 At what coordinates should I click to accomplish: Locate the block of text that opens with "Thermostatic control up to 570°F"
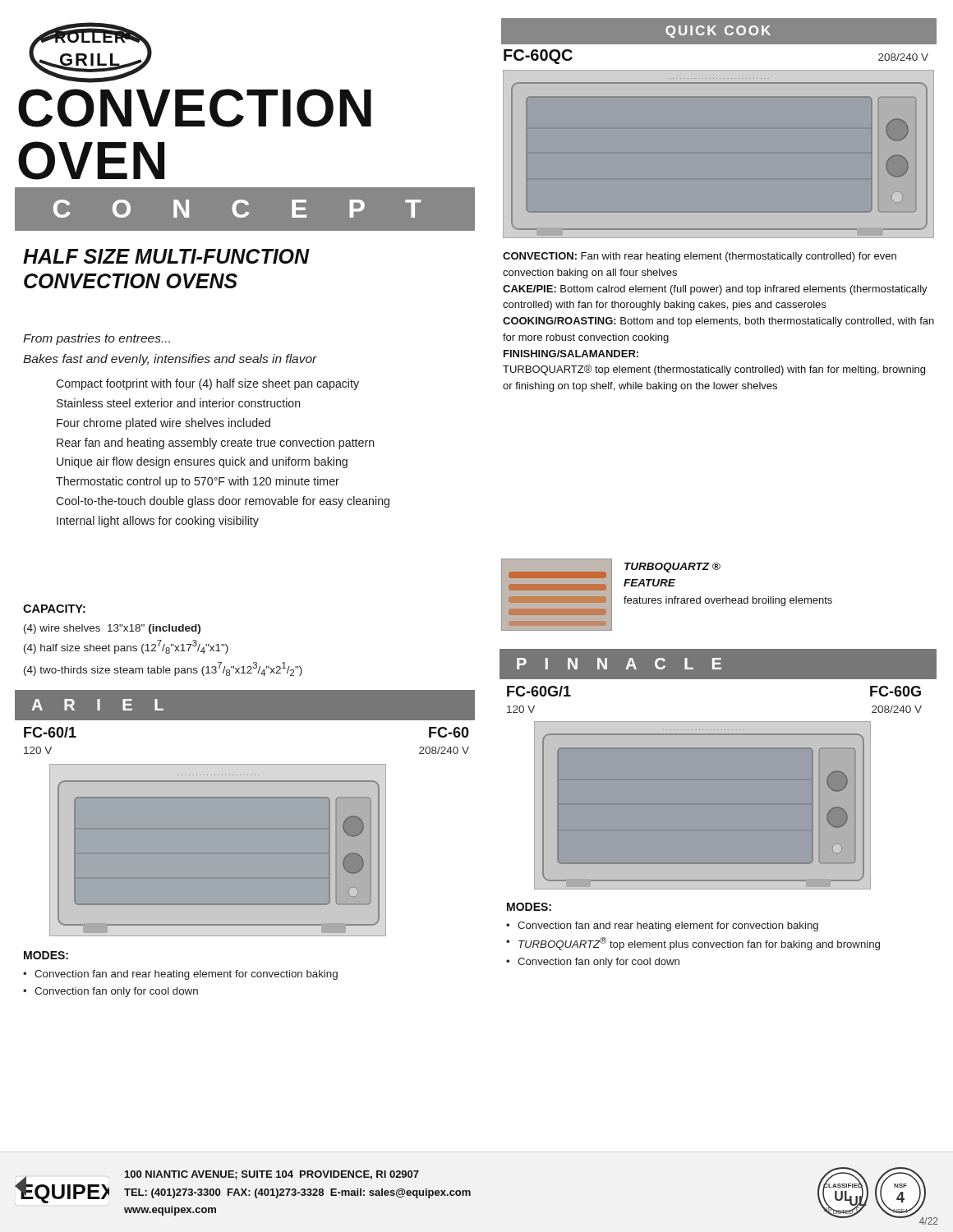(197, 482)
